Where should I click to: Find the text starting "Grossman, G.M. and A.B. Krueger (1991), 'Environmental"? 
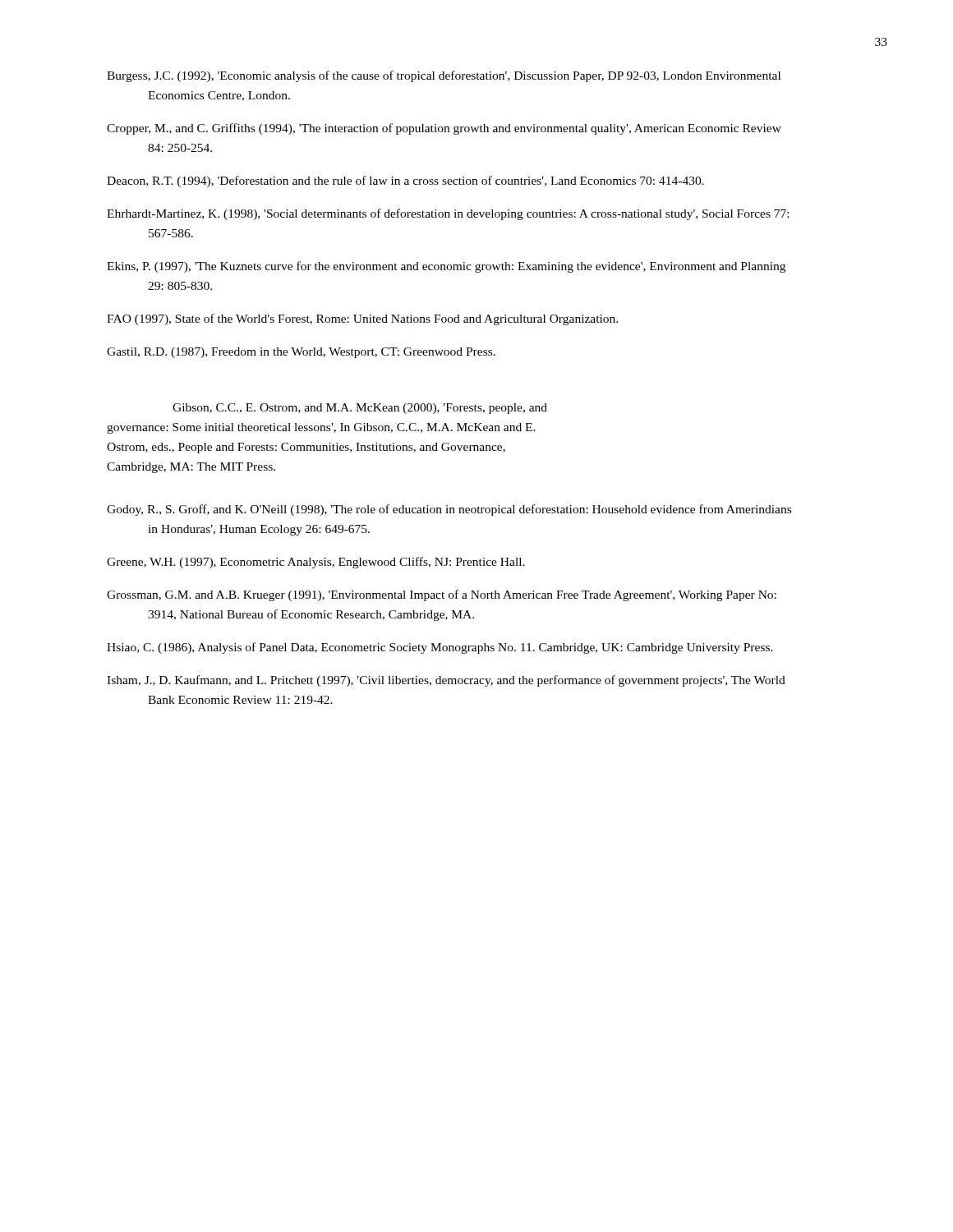point(442,604)
